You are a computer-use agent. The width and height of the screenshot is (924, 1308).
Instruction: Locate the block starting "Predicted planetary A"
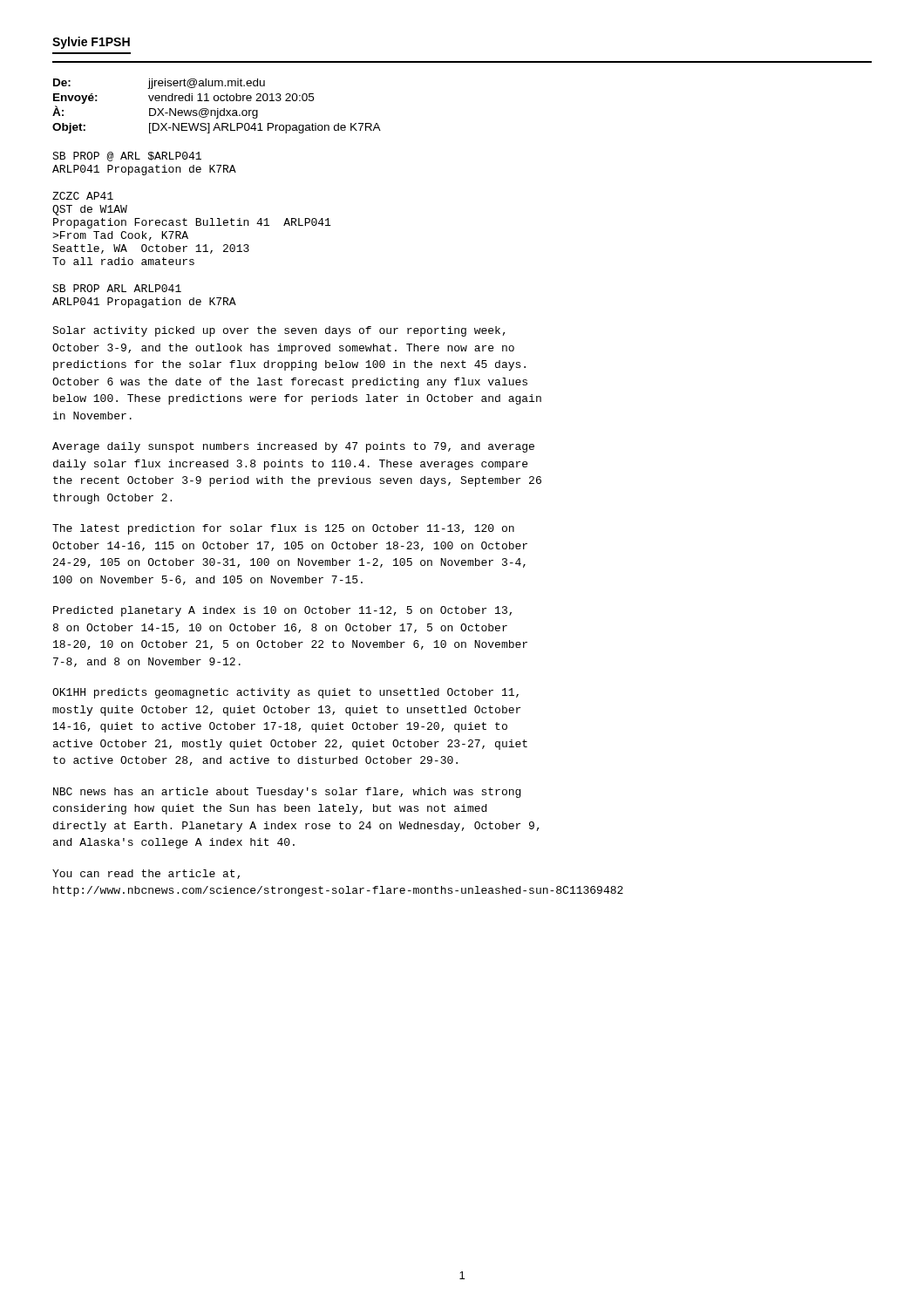(290, 636)
